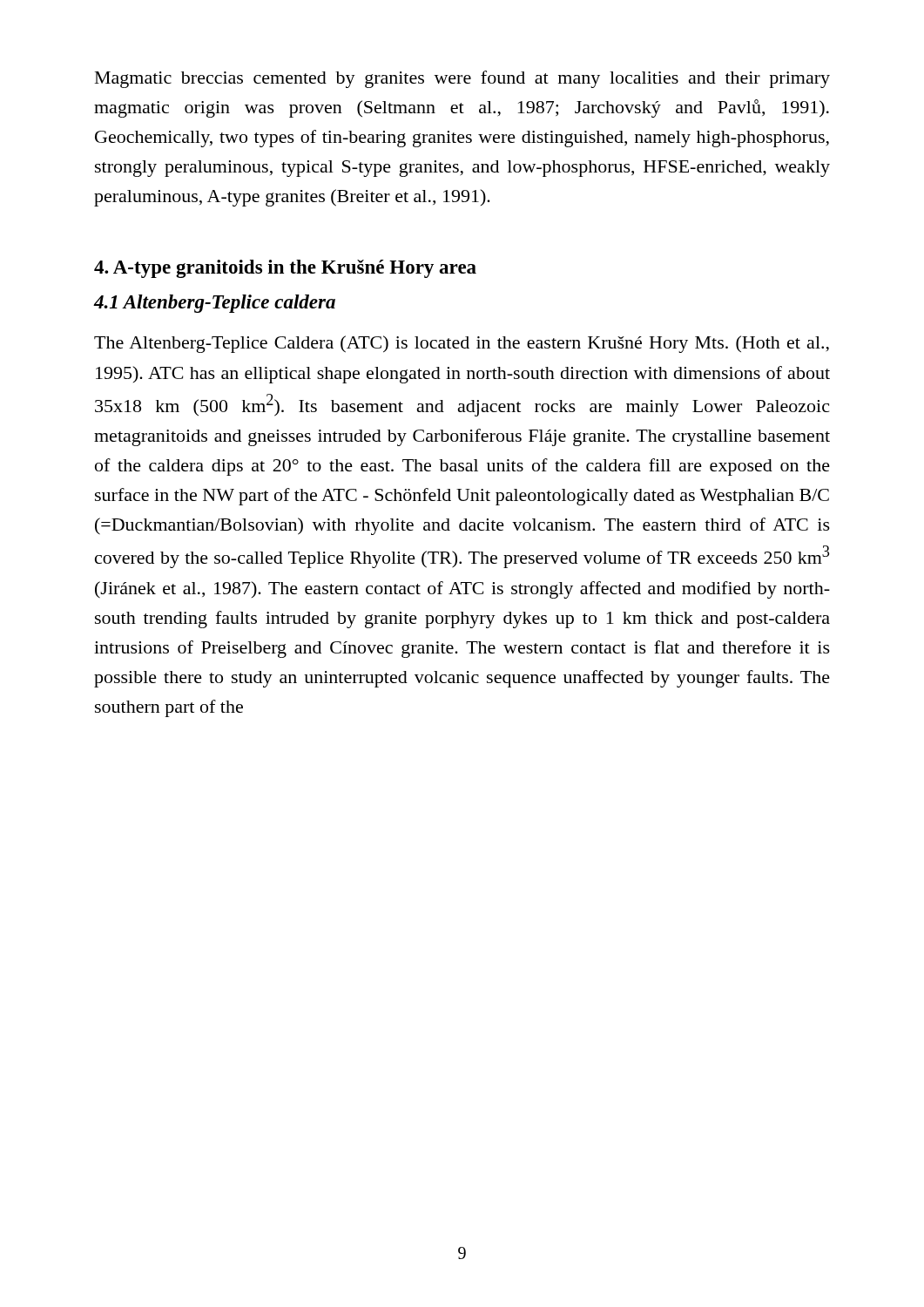Select the text block starting "4.1 Altenberg-Teplice caldera"
The image size is (924, 1307).
[215, 302]
